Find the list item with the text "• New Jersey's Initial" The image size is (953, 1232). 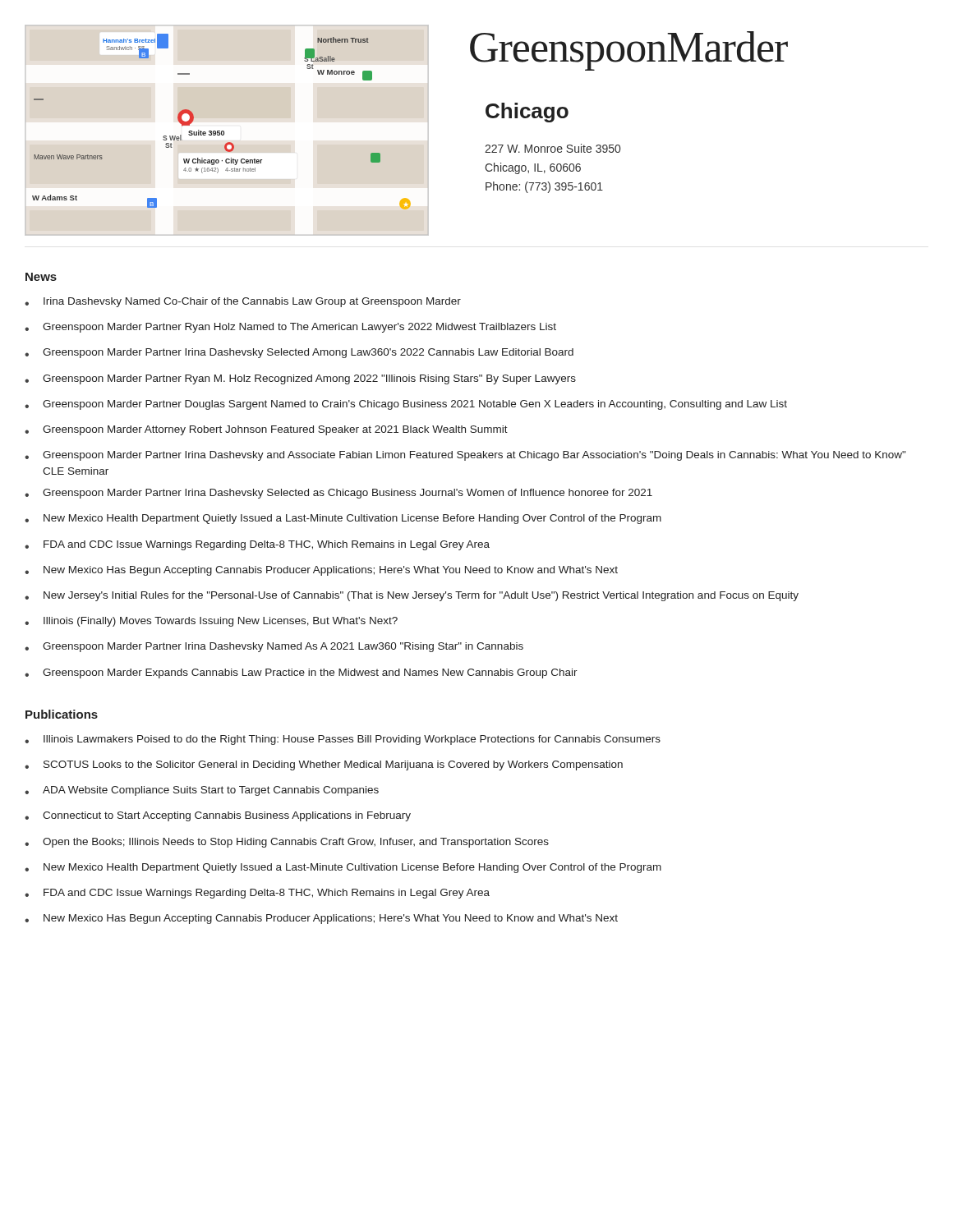tap(412, 597)
